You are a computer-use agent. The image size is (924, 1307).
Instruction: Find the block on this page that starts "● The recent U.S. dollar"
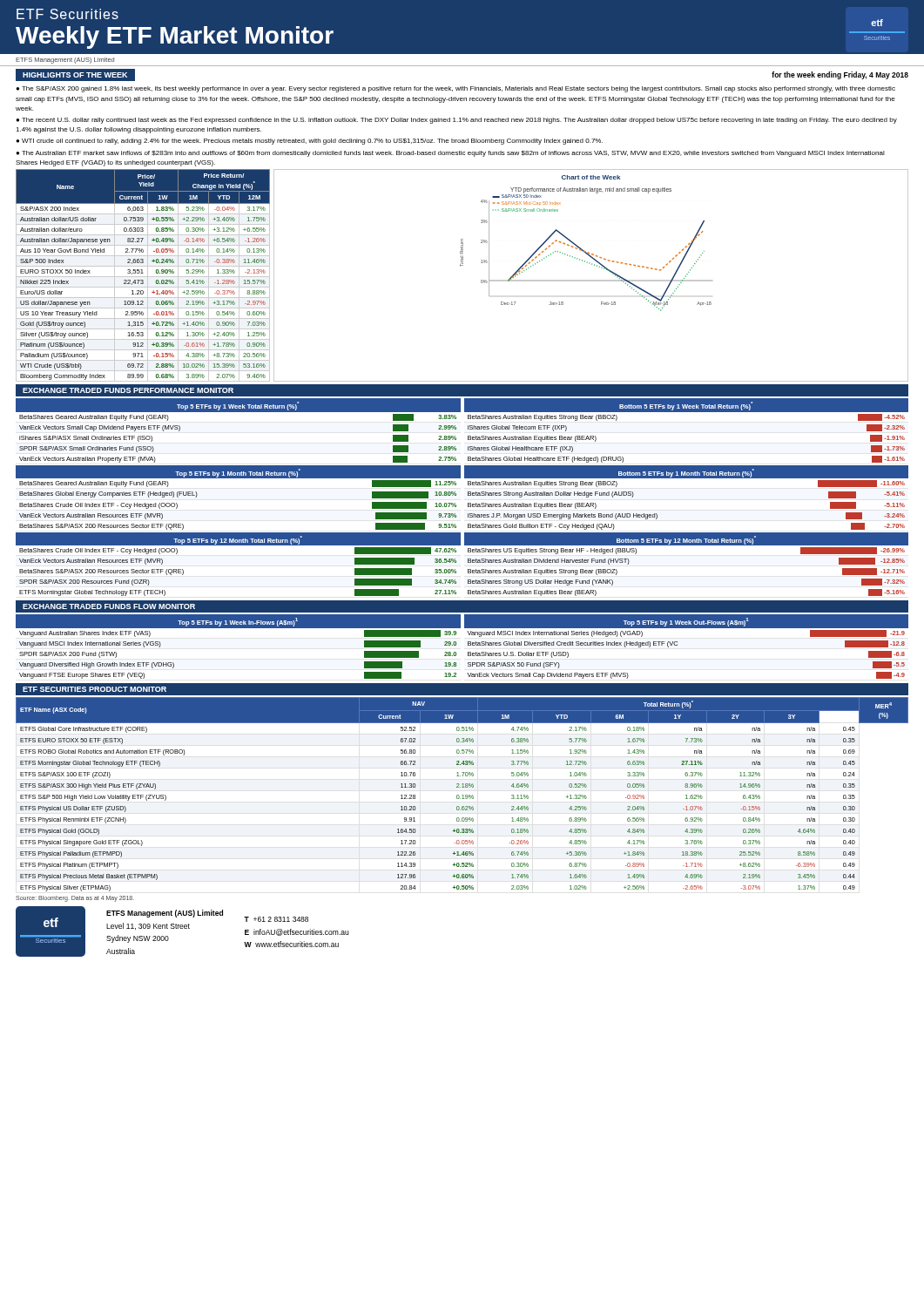click(x=456, y=125)
